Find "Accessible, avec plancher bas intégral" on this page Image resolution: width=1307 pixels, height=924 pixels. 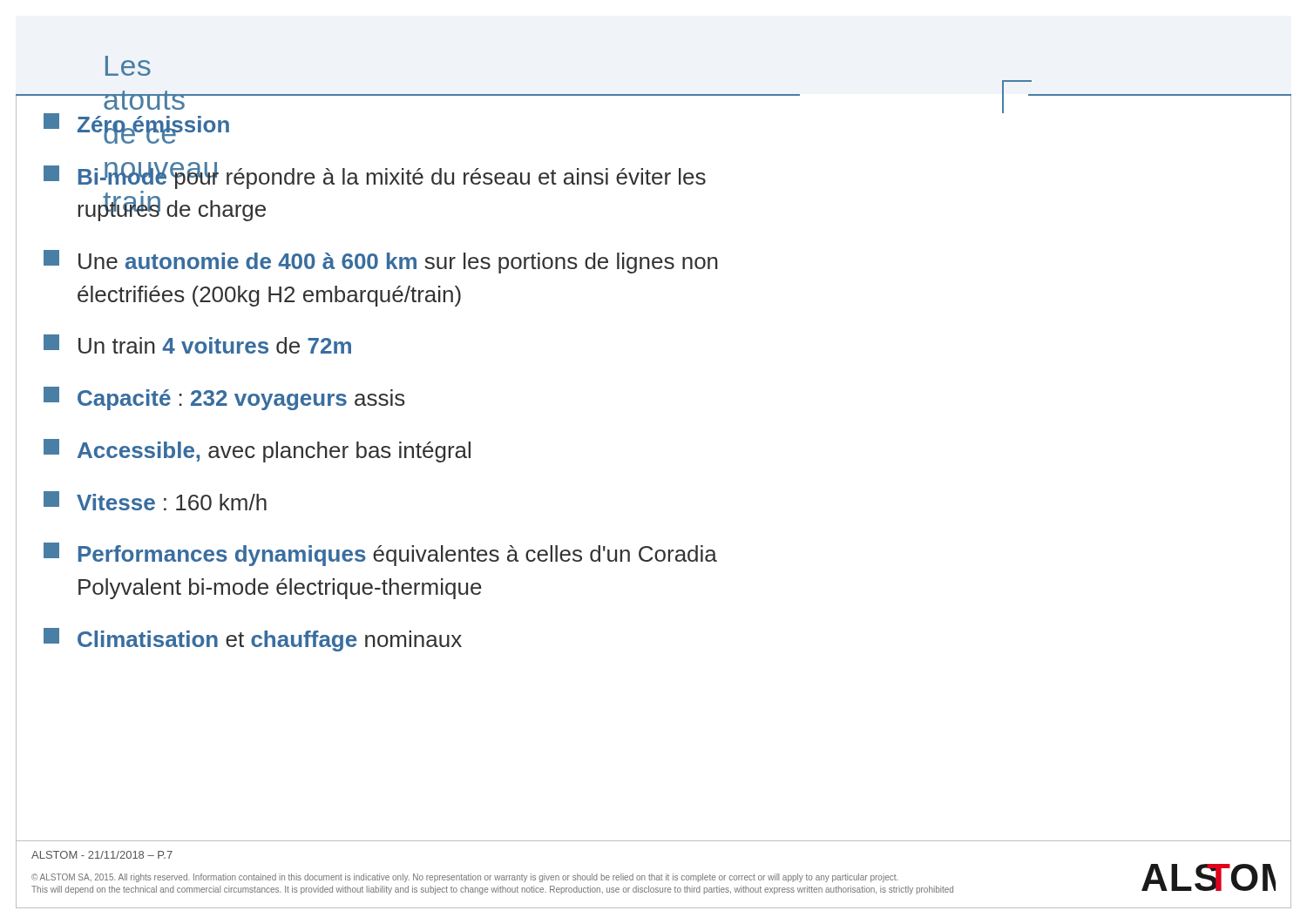[x=258, y=451]
